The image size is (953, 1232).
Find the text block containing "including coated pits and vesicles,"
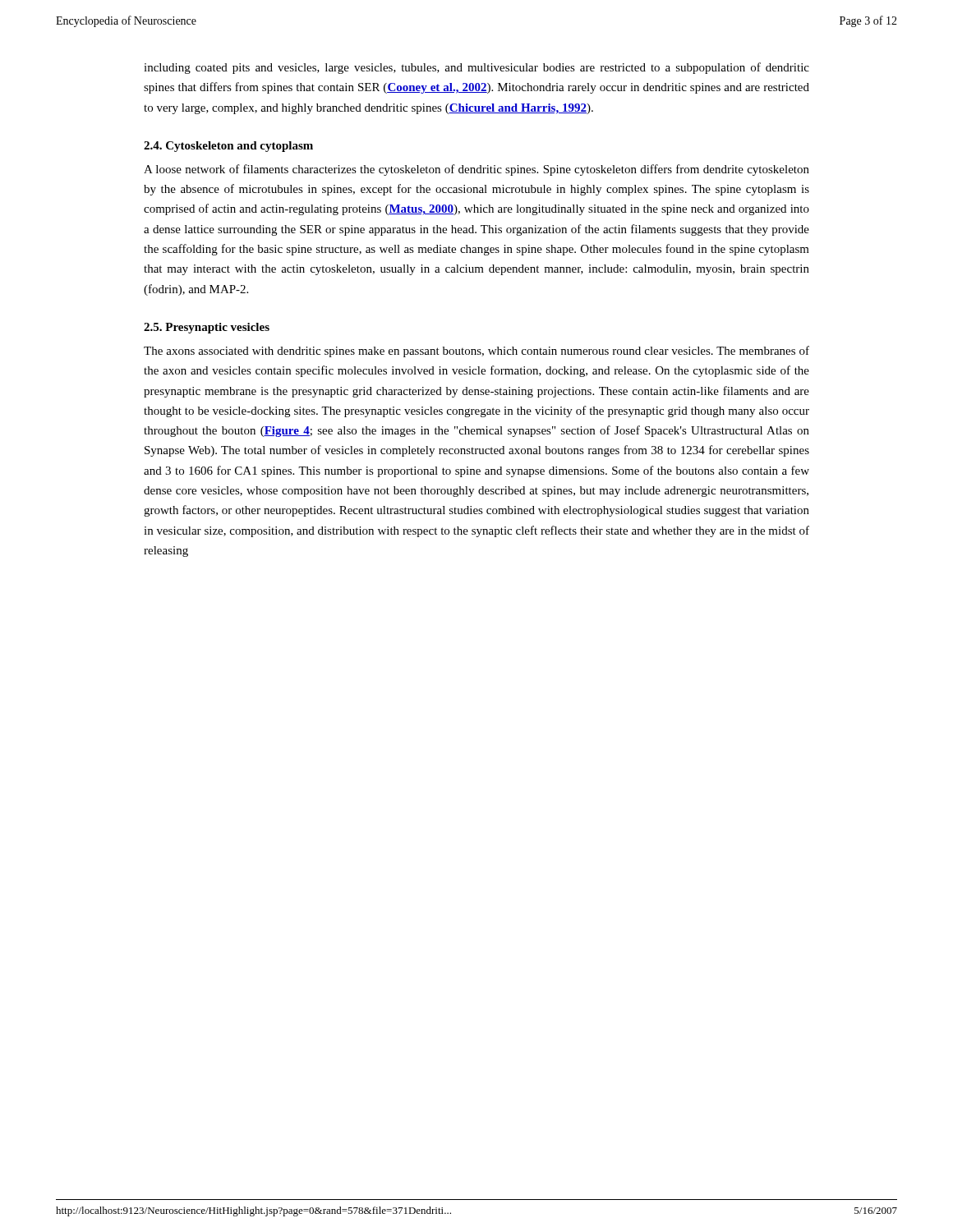pos(476,87)
